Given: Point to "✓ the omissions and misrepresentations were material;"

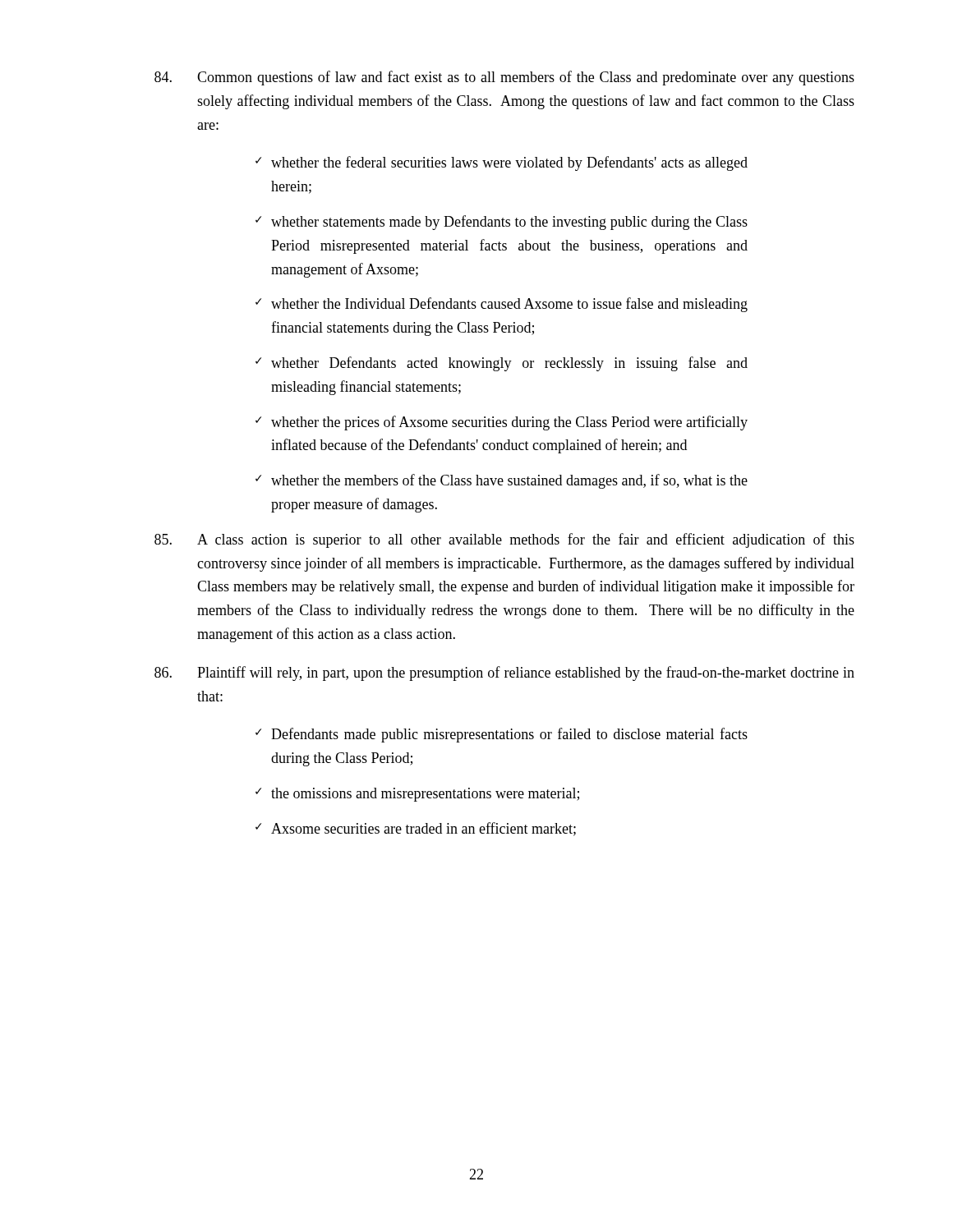Looking at the screenshot, I should (497, 794).
